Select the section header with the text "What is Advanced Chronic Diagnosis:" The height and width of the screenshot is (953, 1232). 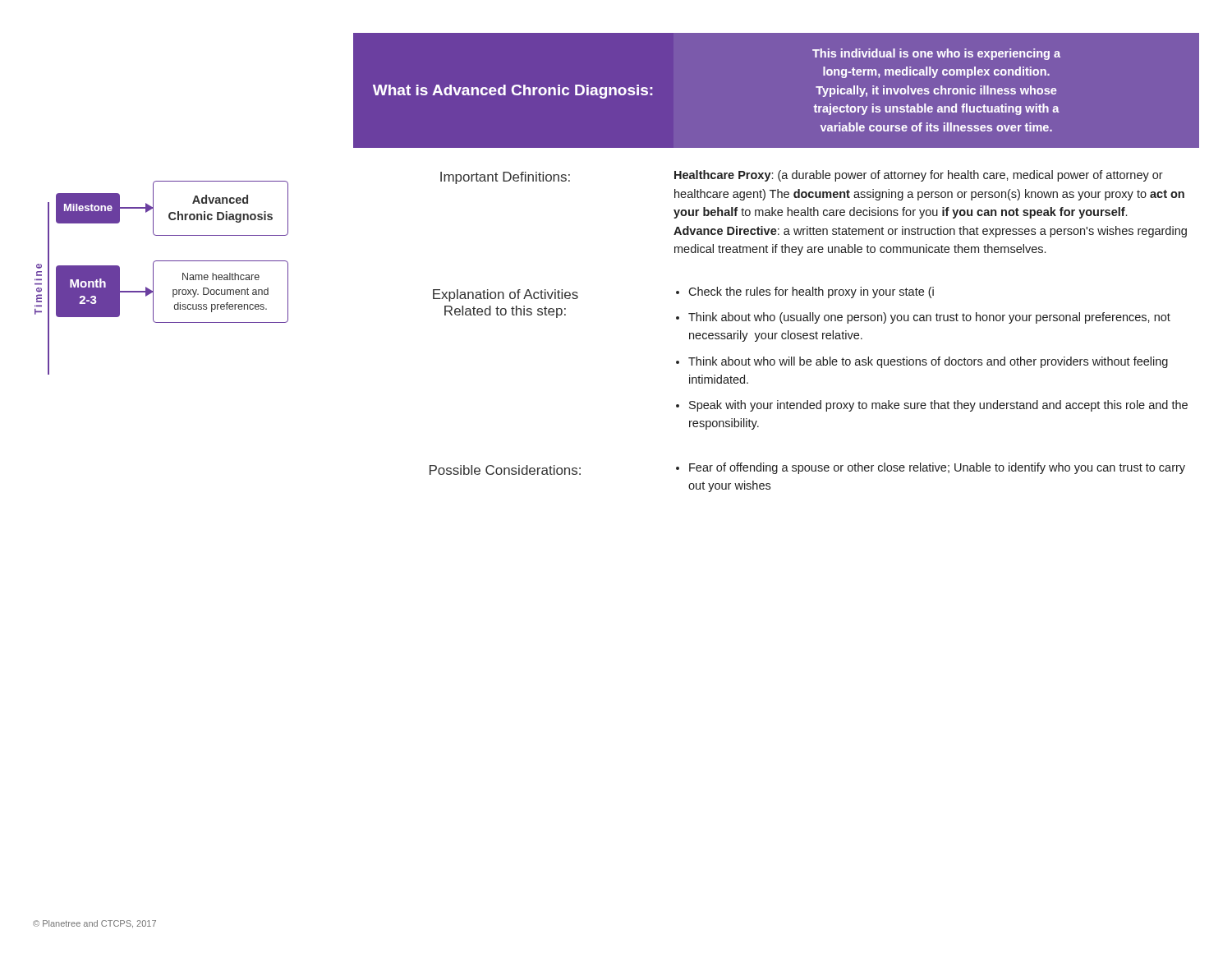pos(513,91)
